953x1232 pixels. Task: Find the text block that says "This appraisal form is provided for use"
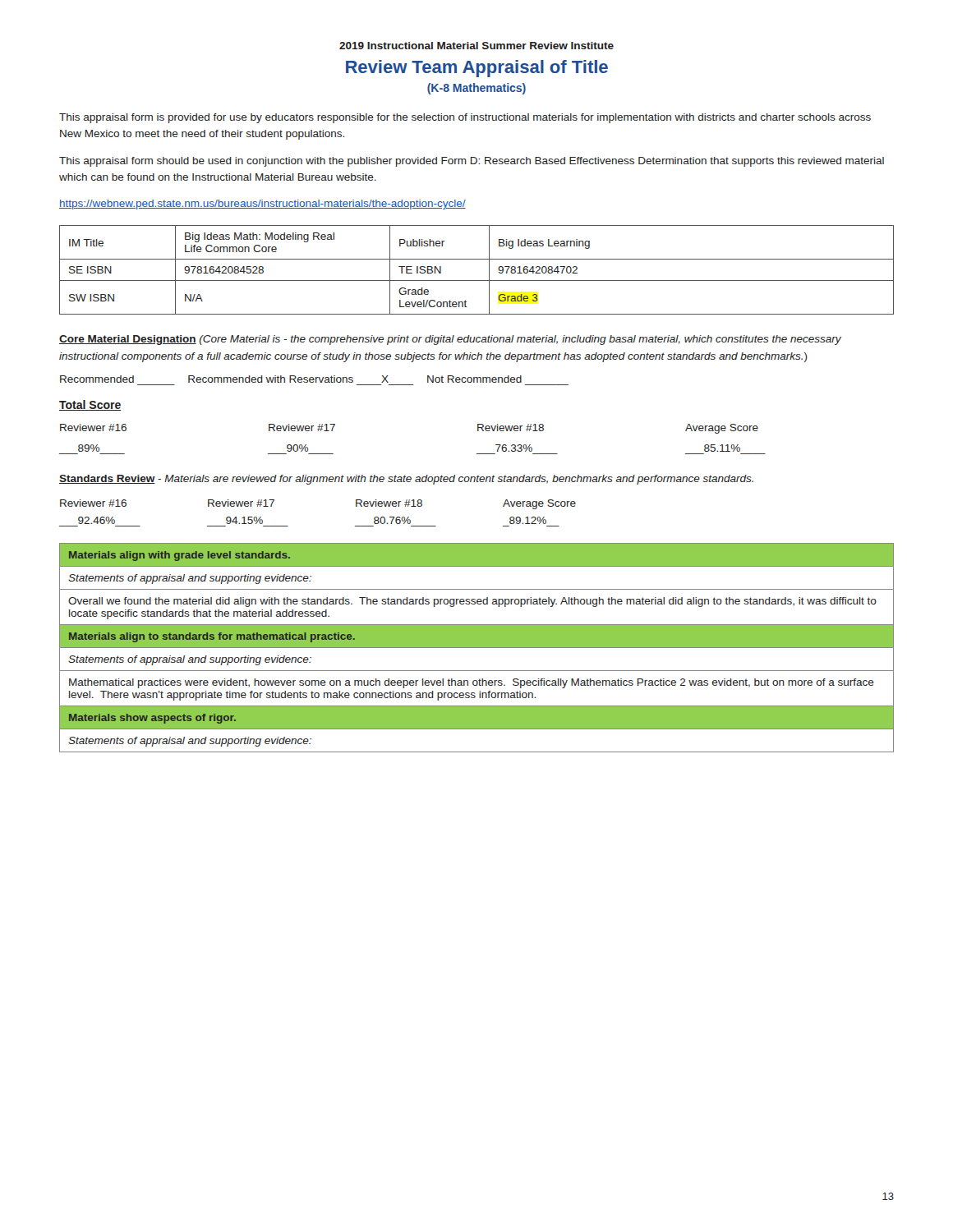[465, 125]
